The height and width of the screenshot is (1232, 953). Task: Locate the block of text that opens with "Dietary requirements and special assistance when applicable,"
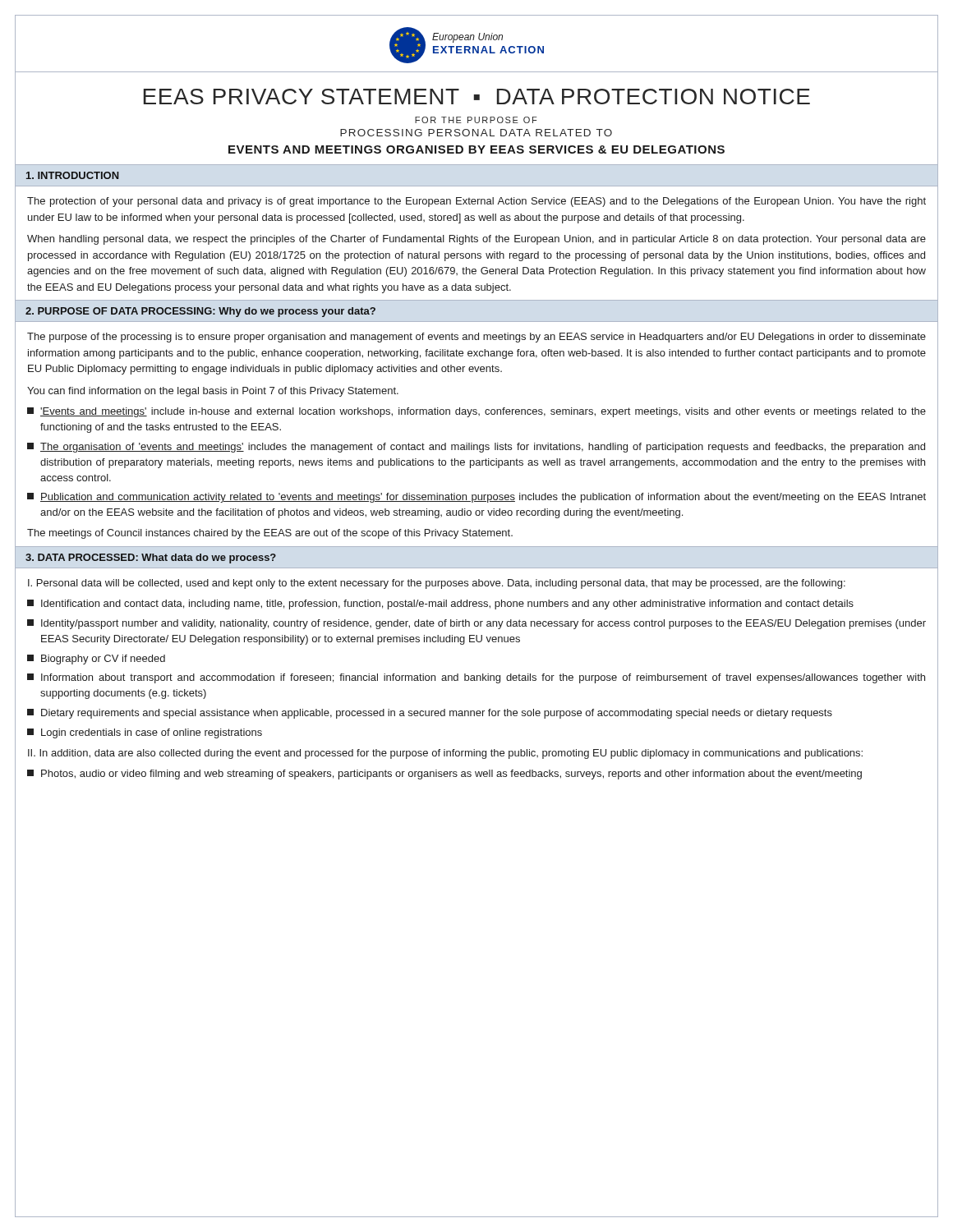[x=430, y=713]
